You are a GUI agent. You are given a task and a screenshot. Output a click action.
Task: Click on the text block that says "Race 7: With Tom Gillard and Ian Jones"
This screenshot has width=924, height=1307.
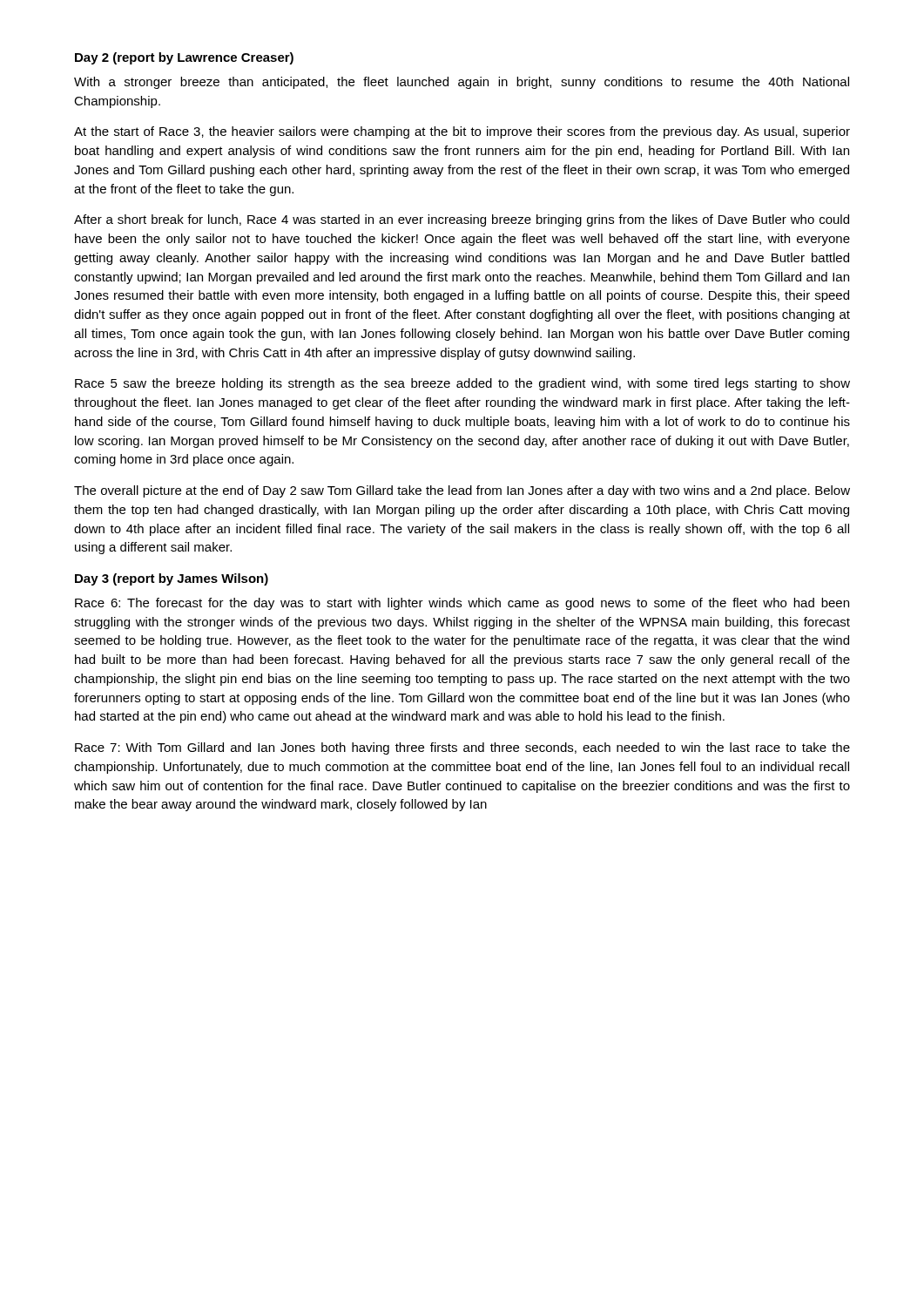coord(462,776)
